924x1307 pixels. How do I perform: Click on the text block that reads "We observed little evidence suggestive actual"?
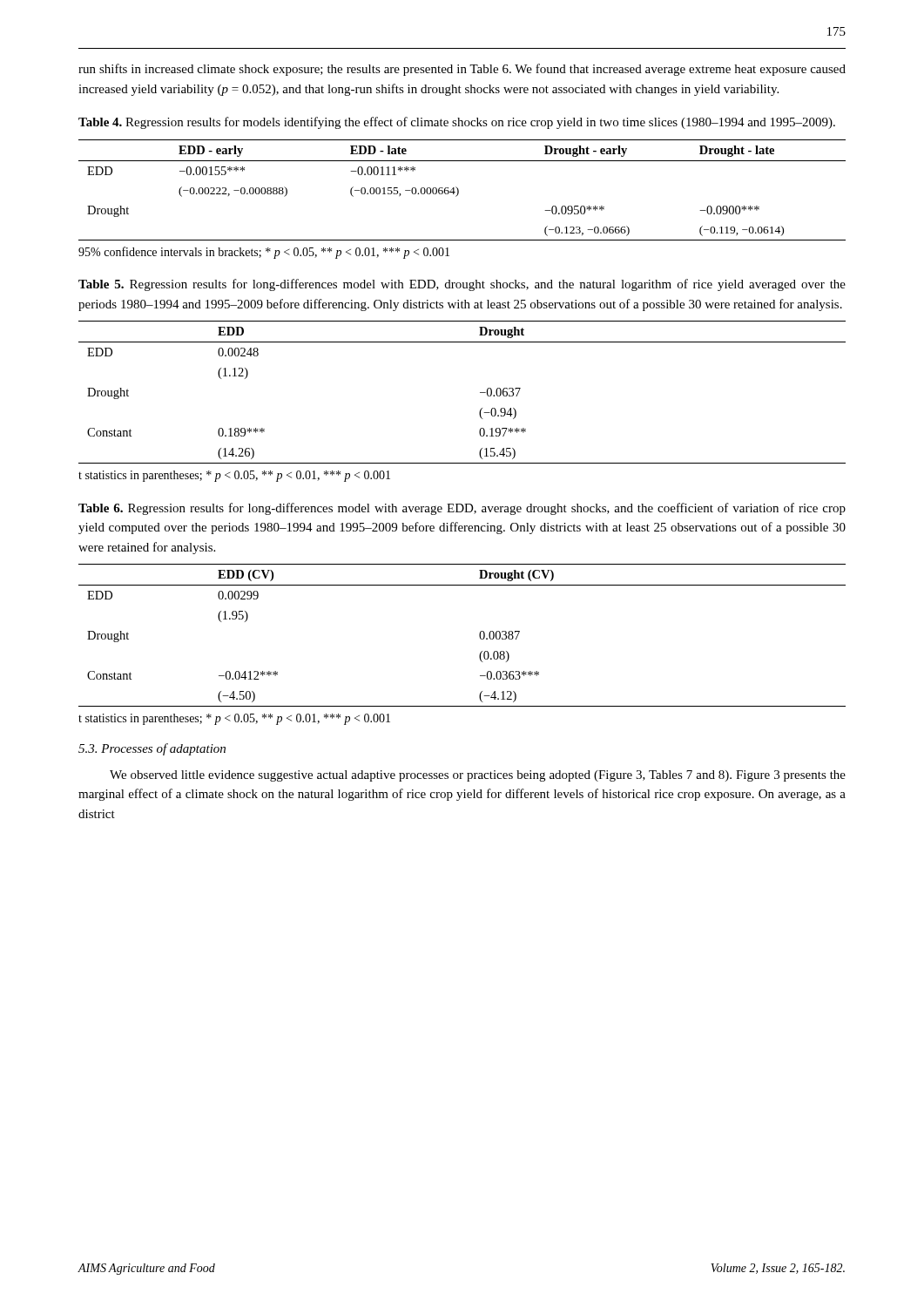[462, 794]
